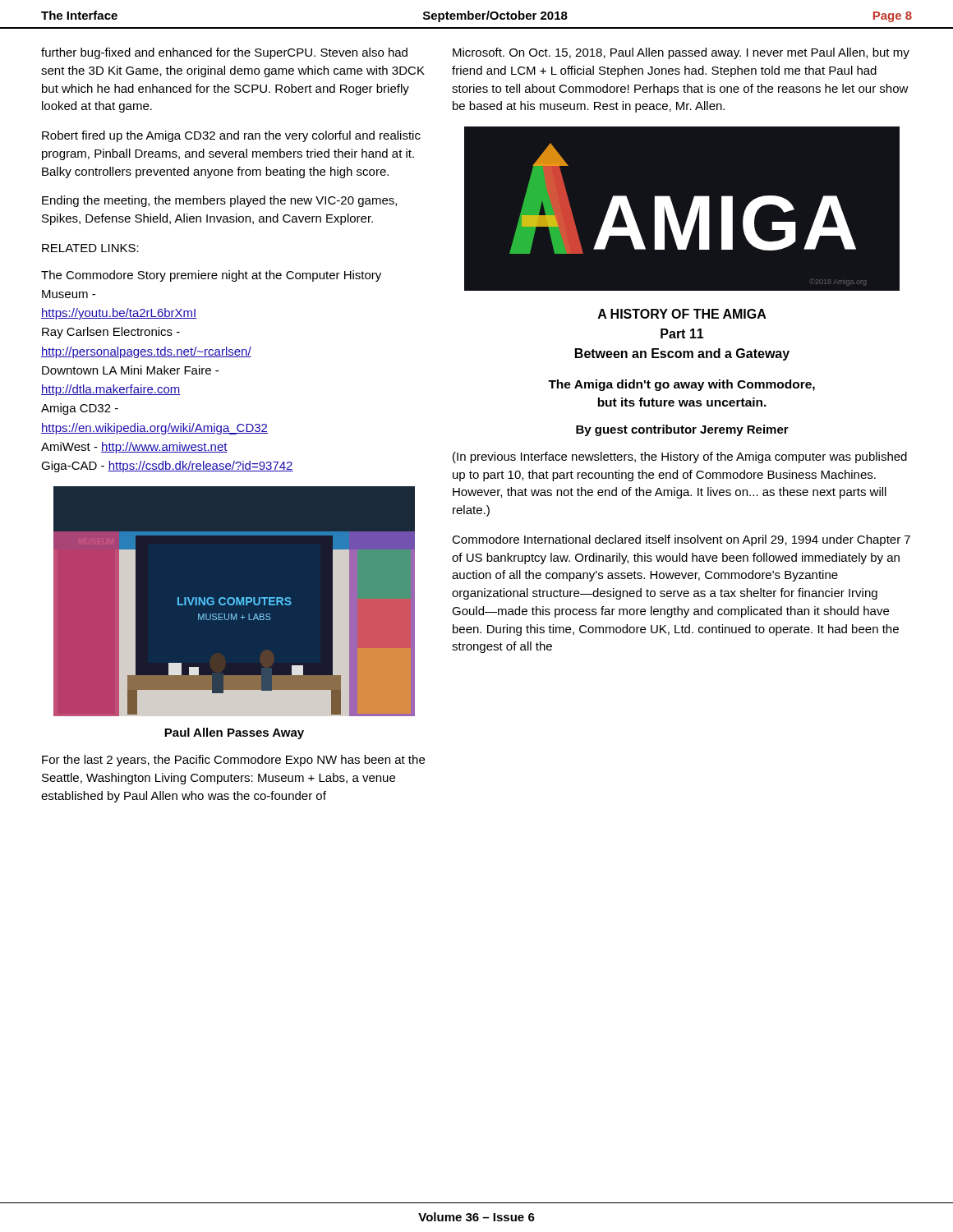The image size is (953, 1232).
Task: Select the section header containing "A HISTORY OF THE"
Action: click(x=682, y=334)
